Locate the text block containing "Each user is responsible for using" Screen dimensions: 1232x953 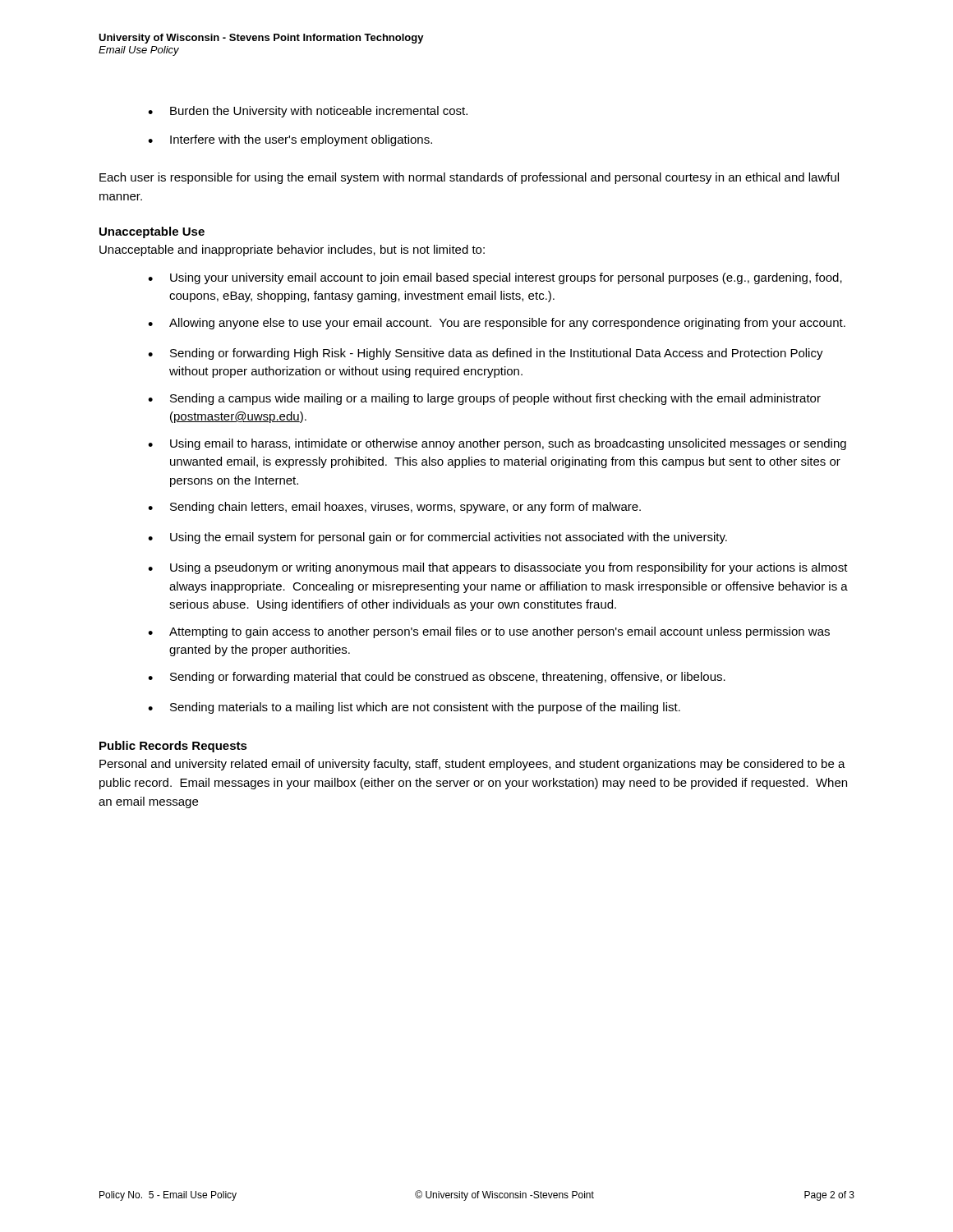(x=469, y=187)
